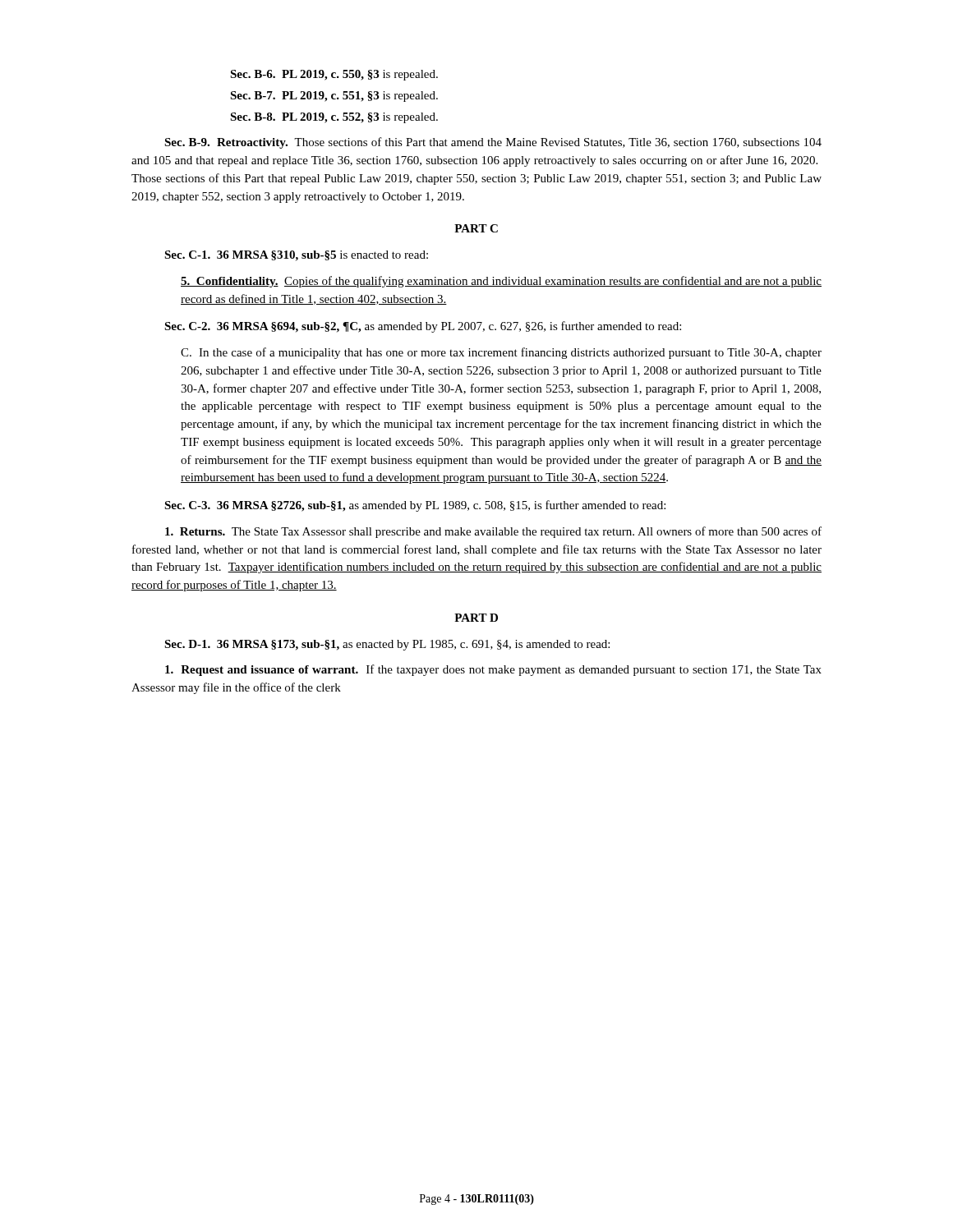This screenshot has width=953, height=1232.
Task: Locate the element starting "Returns. The State"
Action: (x=476, y=558)
